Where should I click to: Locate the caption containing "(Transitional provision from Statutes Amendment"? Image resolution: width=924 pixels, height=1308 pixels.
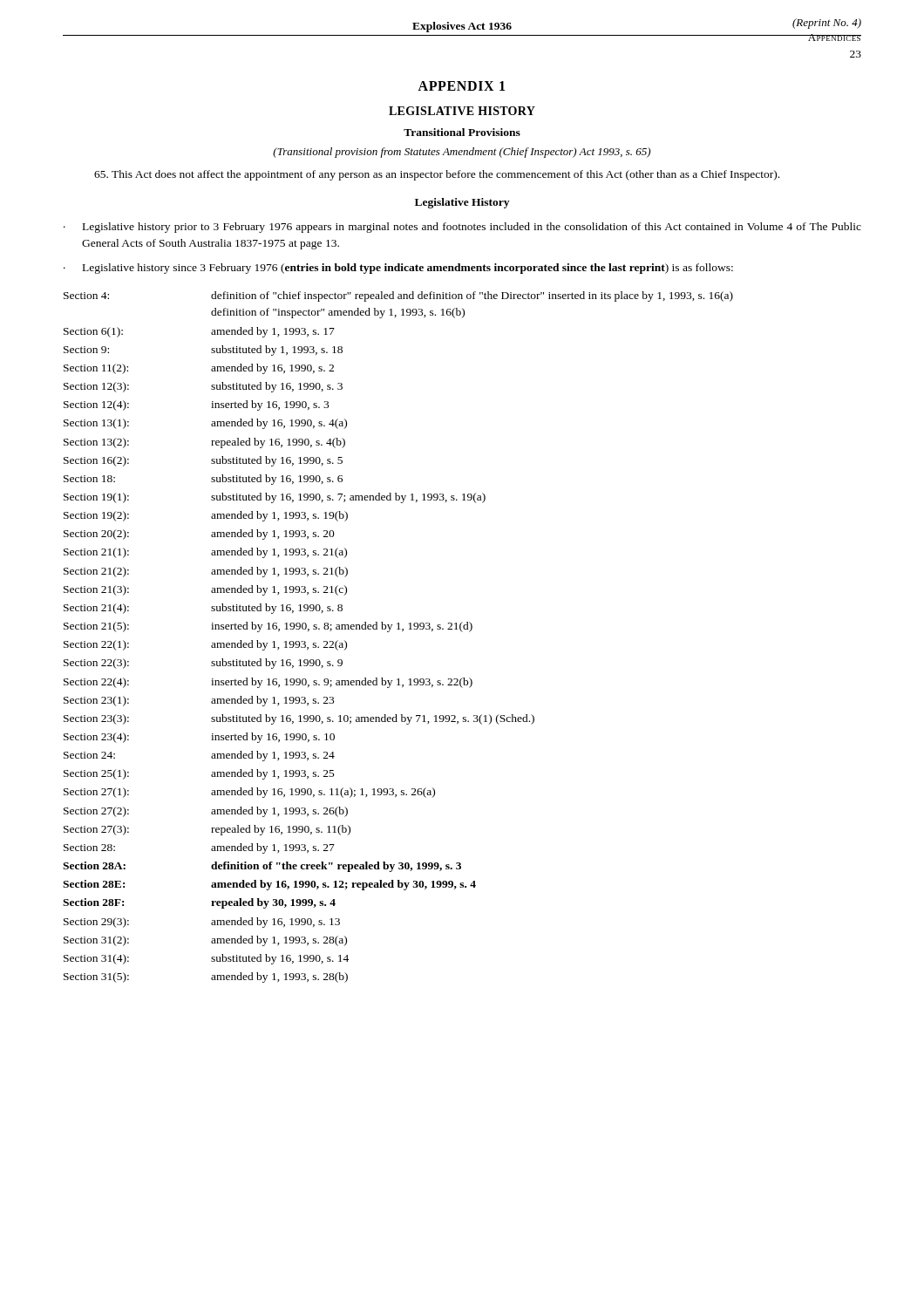[462, 151]
